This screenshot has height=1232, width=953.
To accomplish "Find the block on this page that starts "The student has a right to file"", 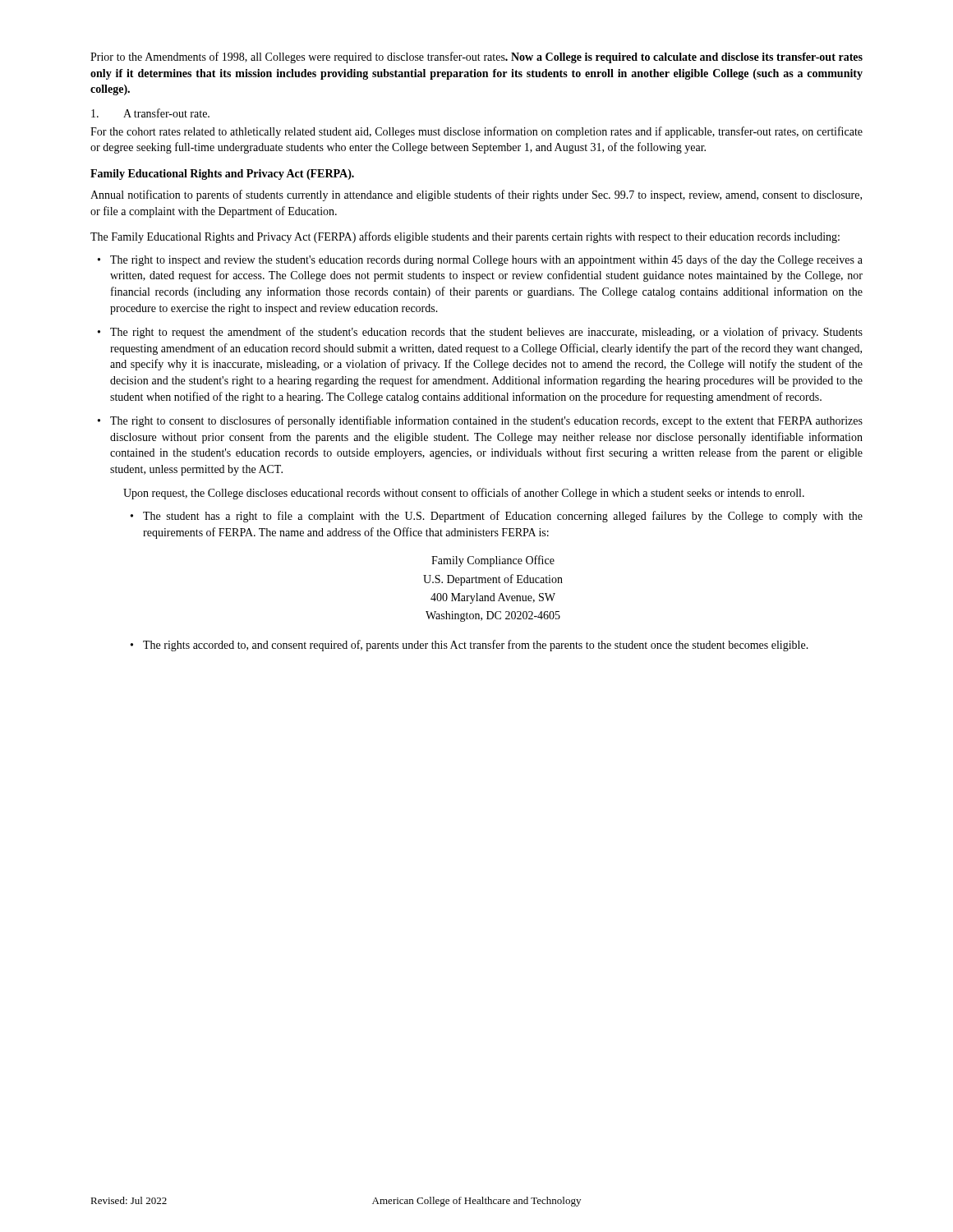I will pyautogui.click(x=503, y=524).
